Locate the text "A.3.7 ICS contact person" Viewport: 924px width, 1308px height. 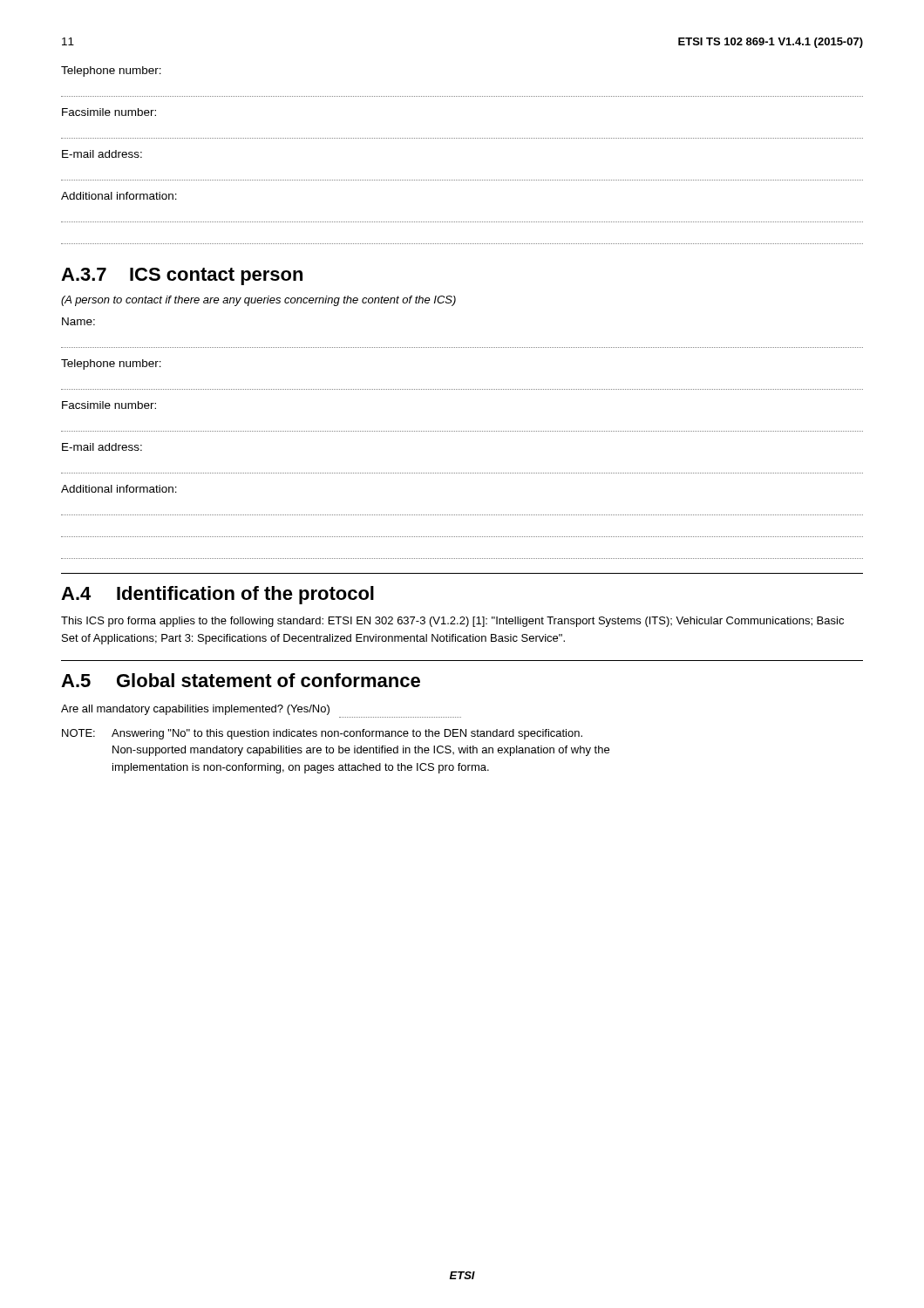pos(182,275)
